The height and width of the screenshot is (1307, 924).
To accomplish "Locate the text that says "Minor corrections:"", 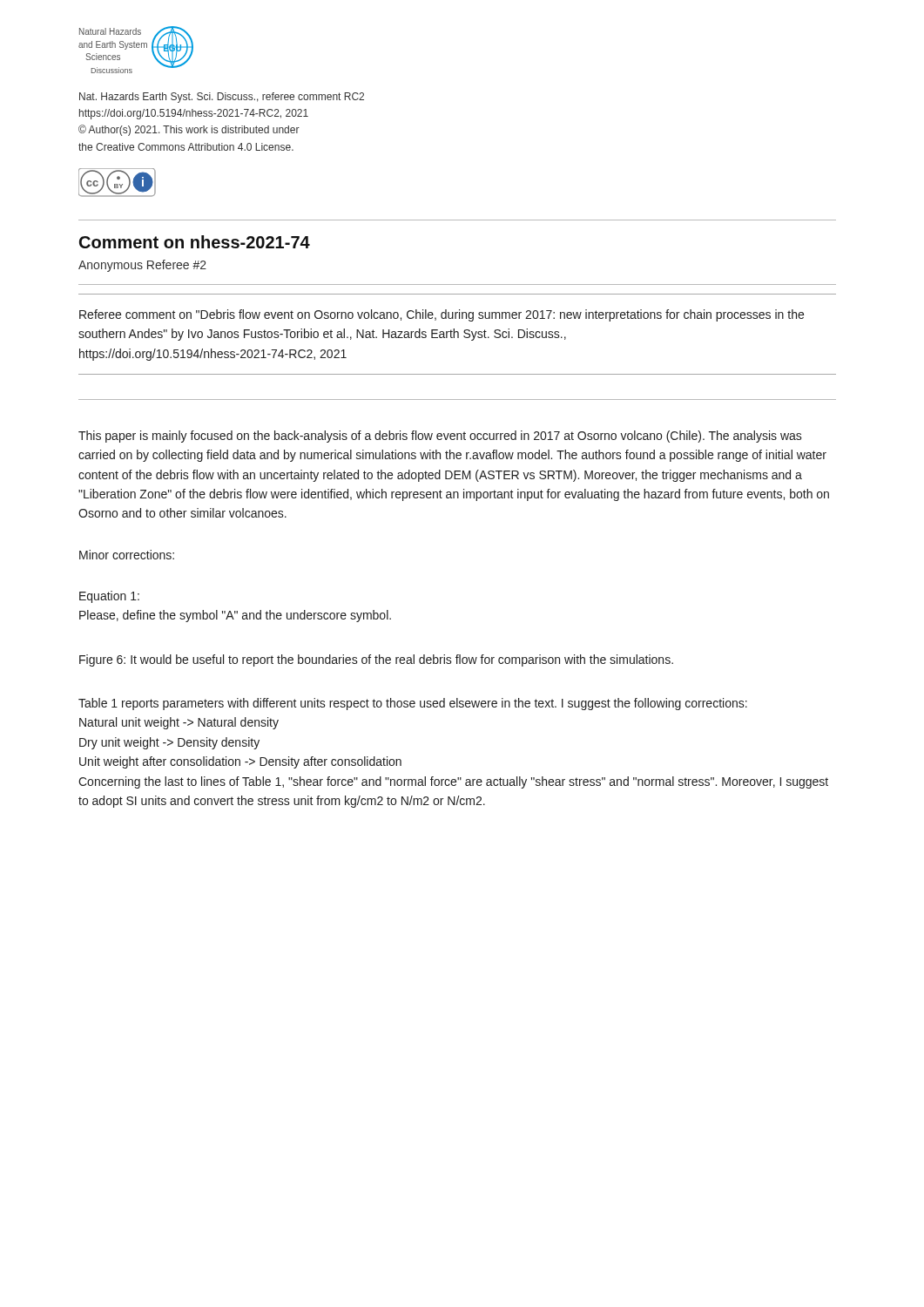I will 127,555.
